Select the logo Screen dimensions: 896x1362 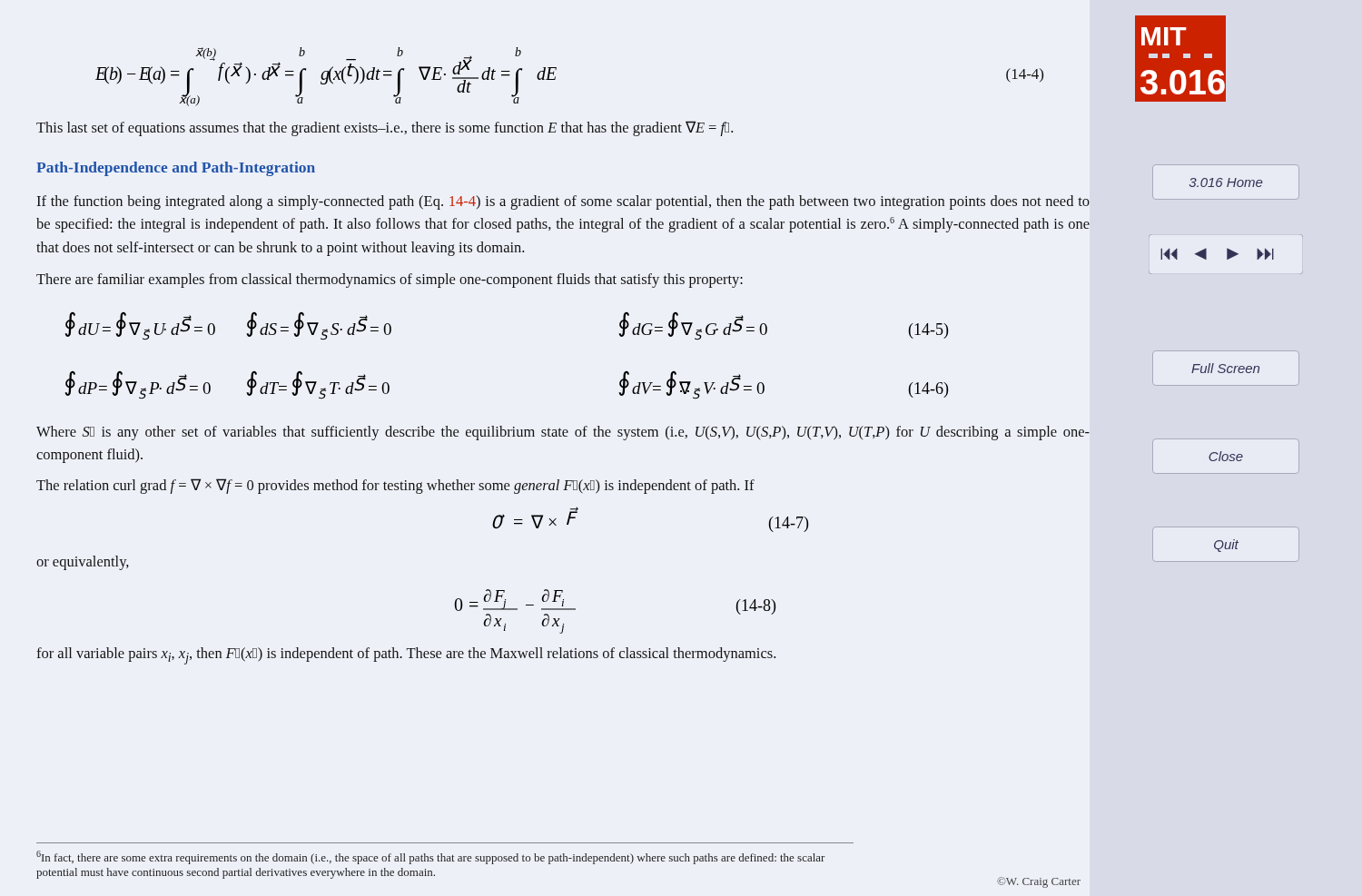click(1226, 60)
